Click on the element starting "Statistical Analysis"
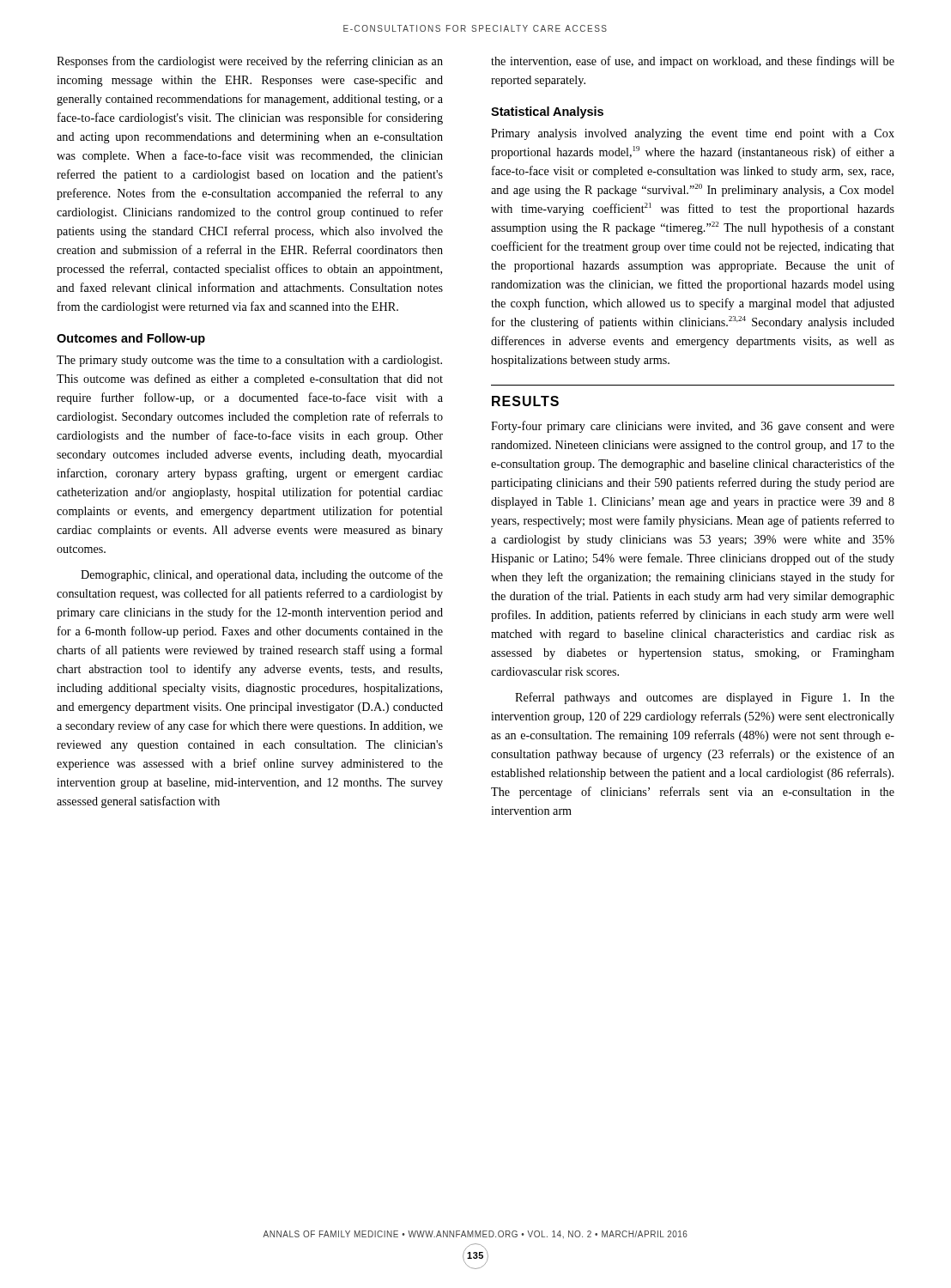Image resolution: width=951 pixels, height=1288 pixels. click(x=547, y=112)
